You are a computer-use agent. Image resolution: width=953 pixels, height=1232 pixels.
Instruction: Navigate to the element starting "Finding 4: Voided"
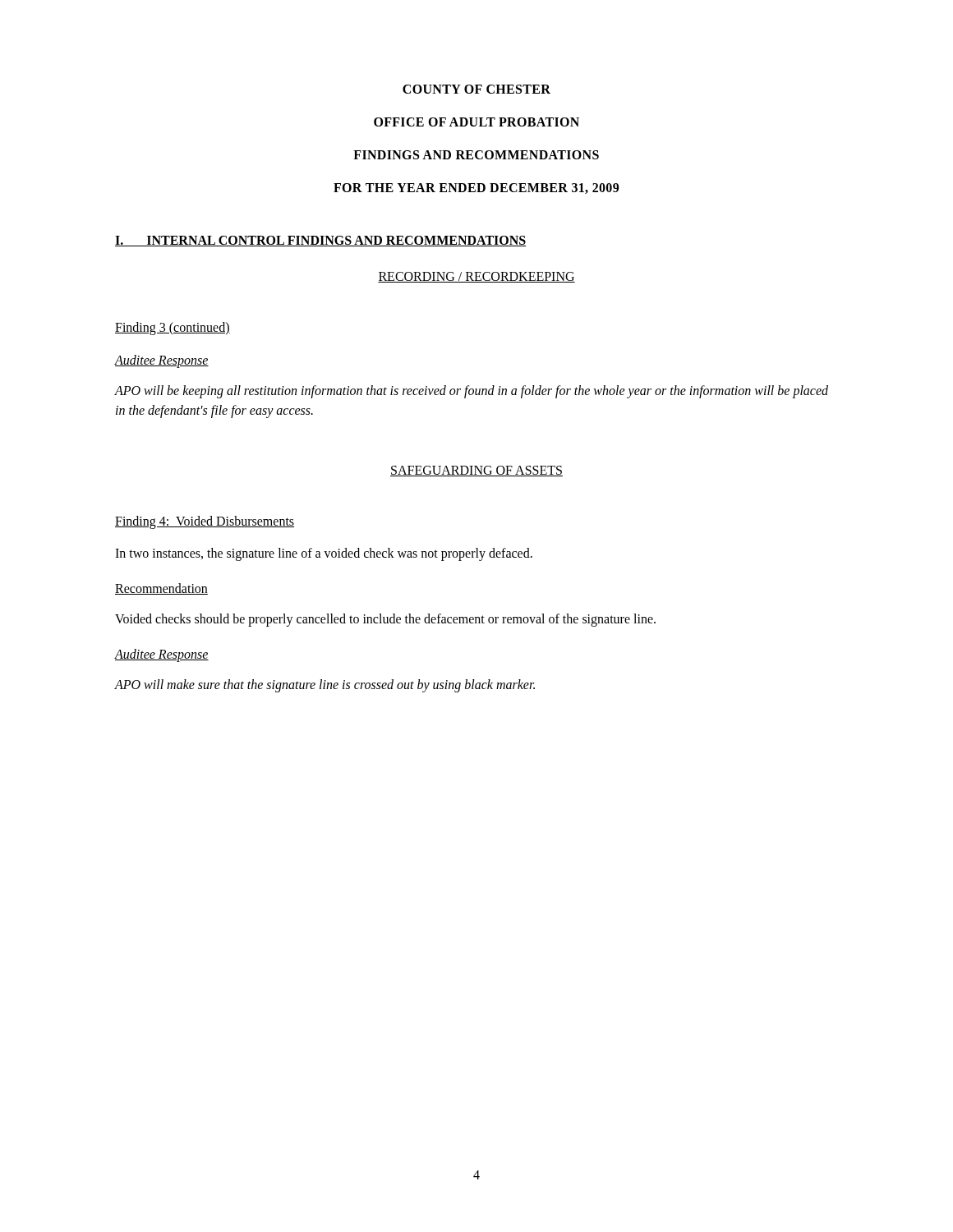coord(205,521)
